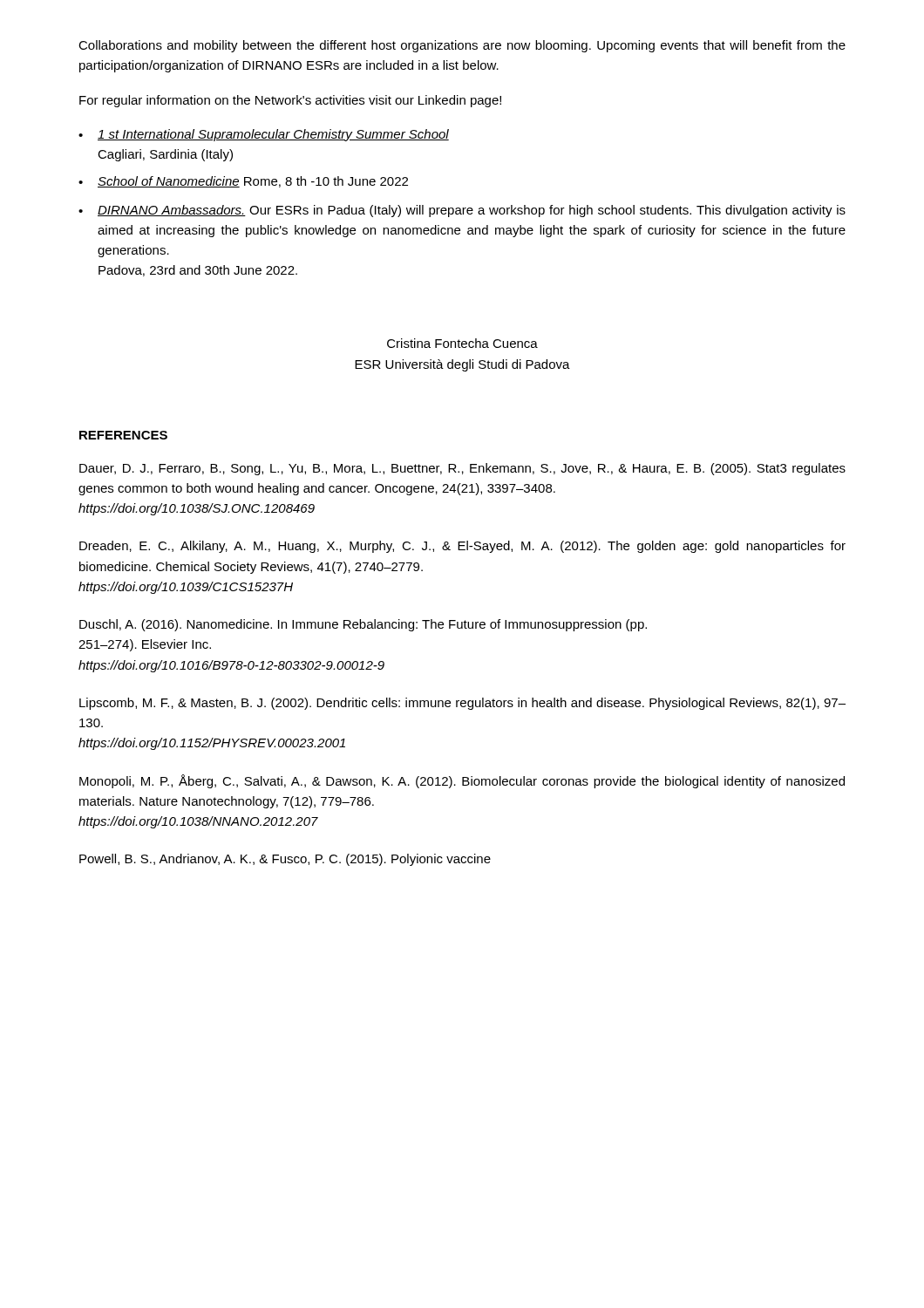
Task: Point to the block starting "Dauer, D. J., Ferraro, B., Song, L.,"
Action: 462,488
